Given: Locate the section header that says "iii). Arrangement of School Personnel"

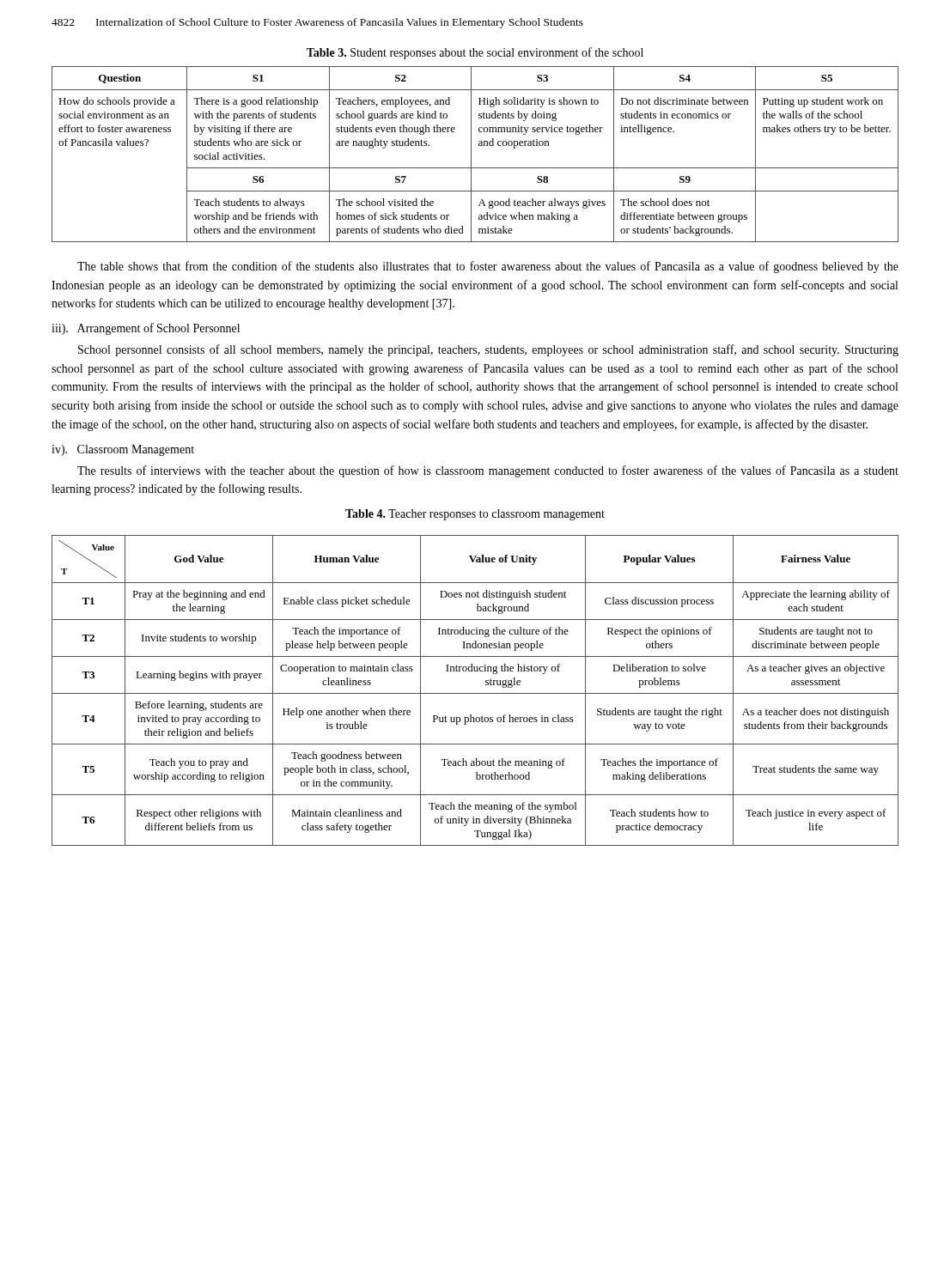Looking at the screenshot, I should (x=146, y=328).
